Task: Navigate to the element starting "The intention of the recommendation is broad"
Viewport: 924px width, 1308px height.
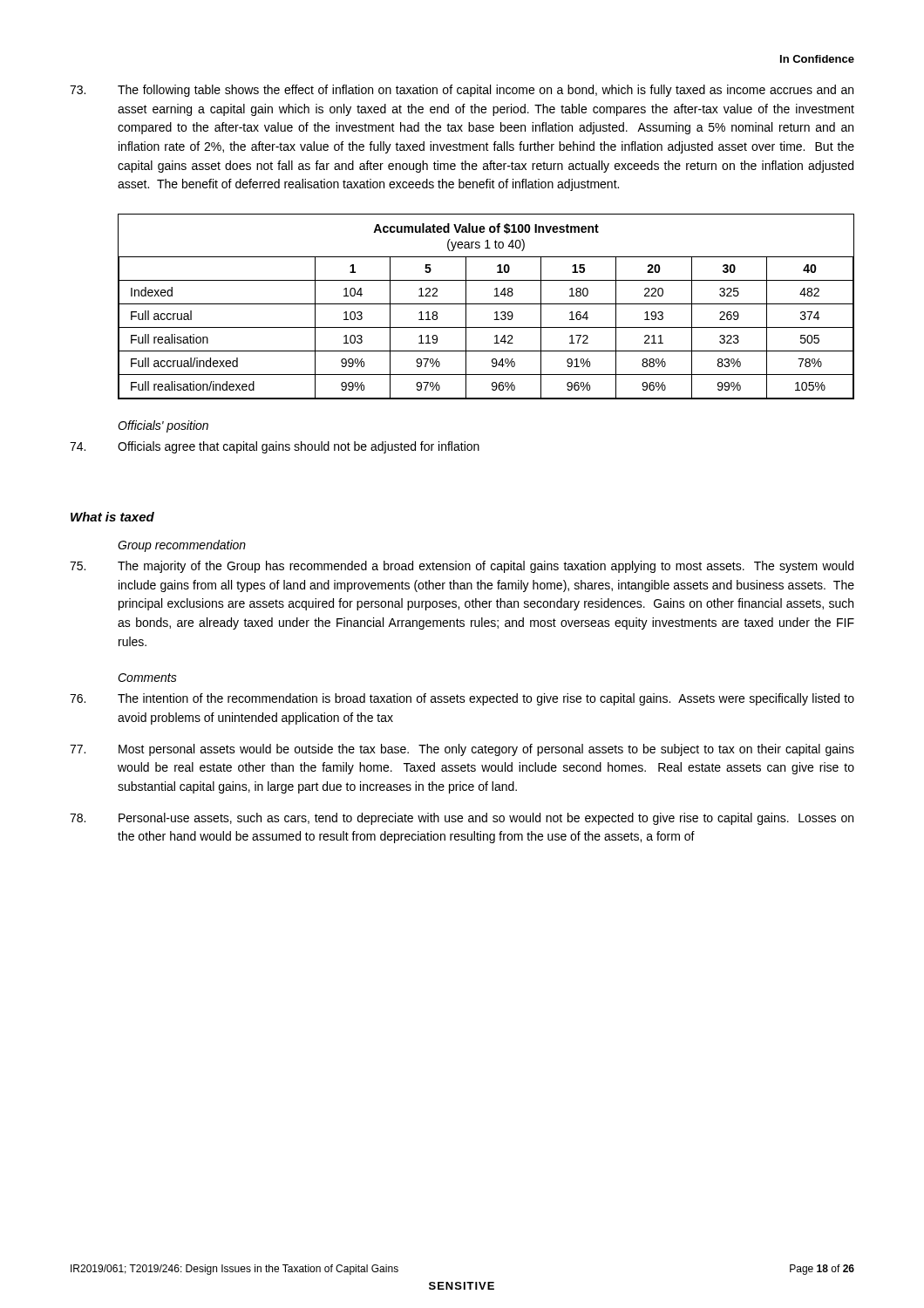Action: coord(462,709)
